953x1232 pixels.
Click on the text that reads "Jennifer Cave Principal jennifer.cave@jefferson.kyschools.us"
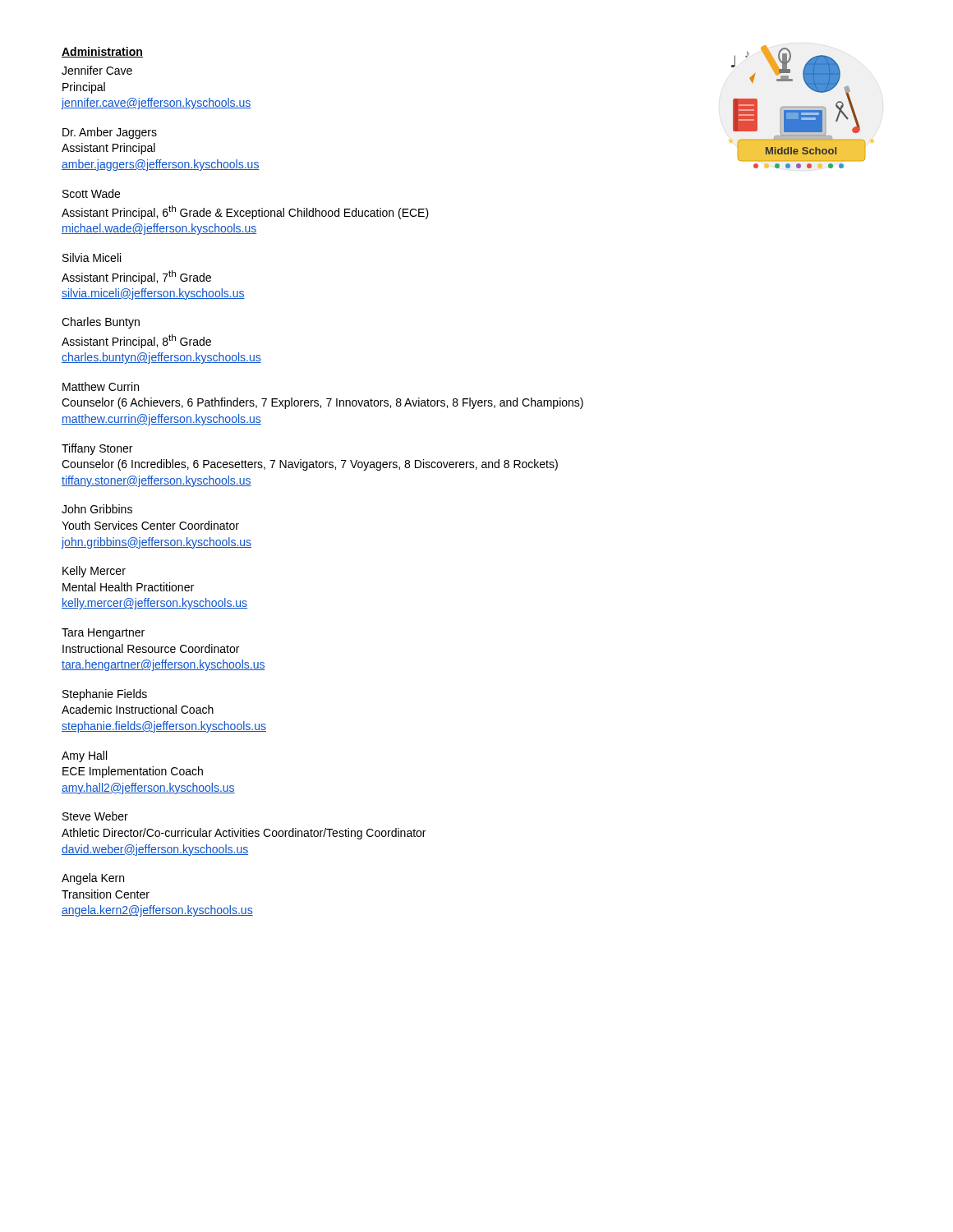97,70
